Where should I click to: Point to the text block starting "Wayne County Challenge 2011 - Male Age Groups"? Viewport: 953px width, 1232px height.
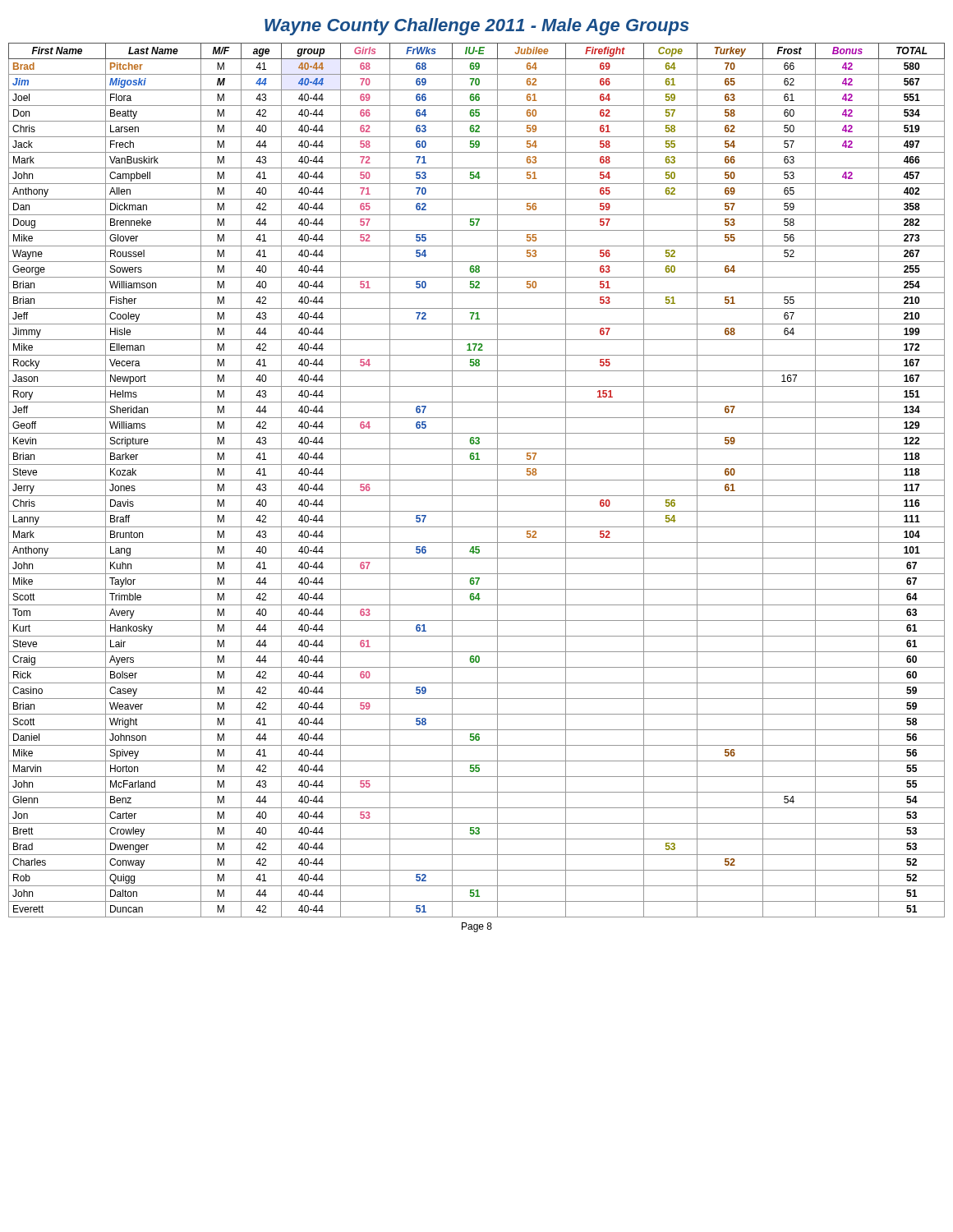click(476, 25)
